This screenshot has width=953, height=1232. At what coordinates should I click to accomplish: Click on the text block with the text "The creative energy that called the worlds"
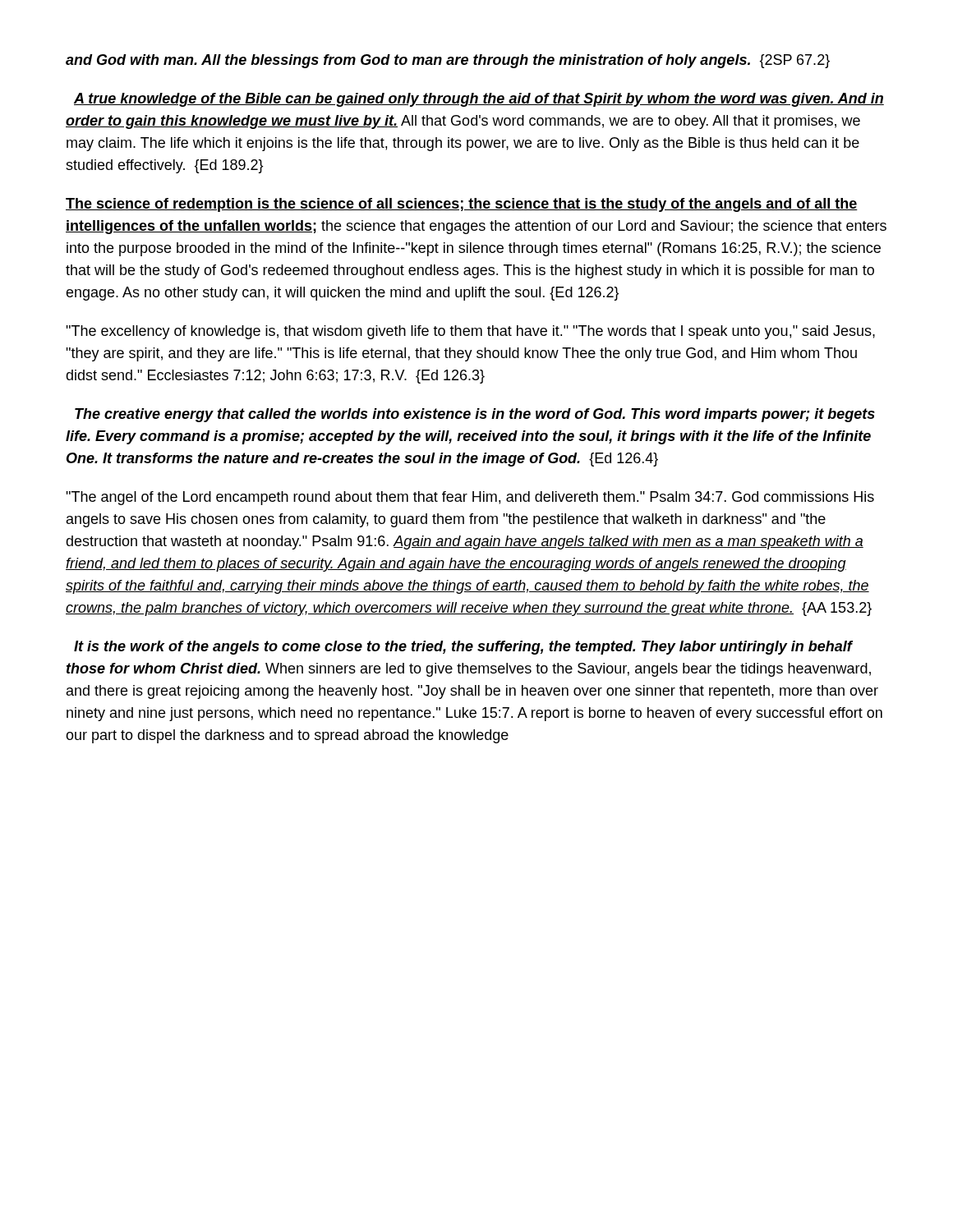pyautogui.click(x=476, y=436)
